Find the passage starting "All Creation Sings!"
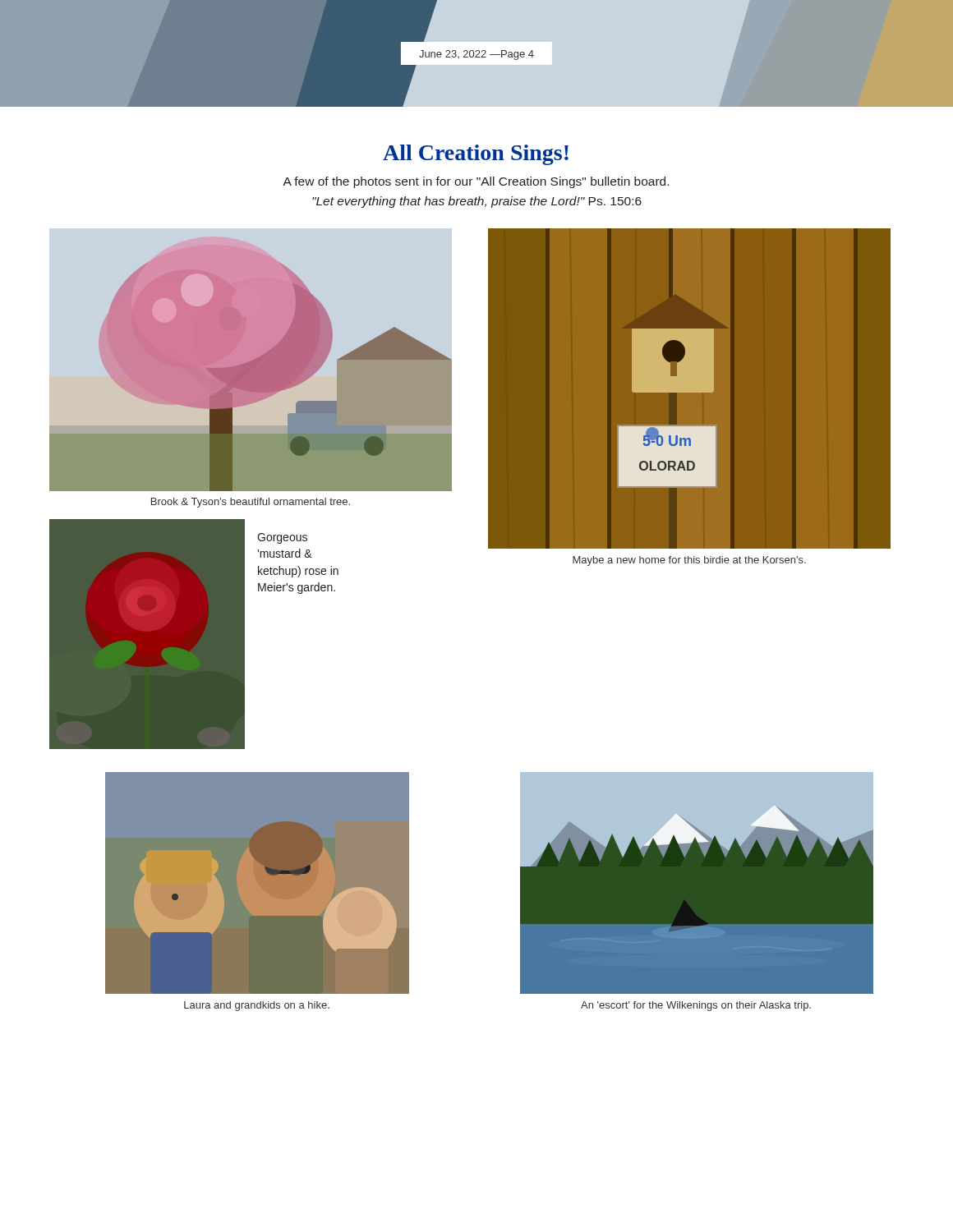The width and height of the screenshot is (953, 1232). coord(476,152)
